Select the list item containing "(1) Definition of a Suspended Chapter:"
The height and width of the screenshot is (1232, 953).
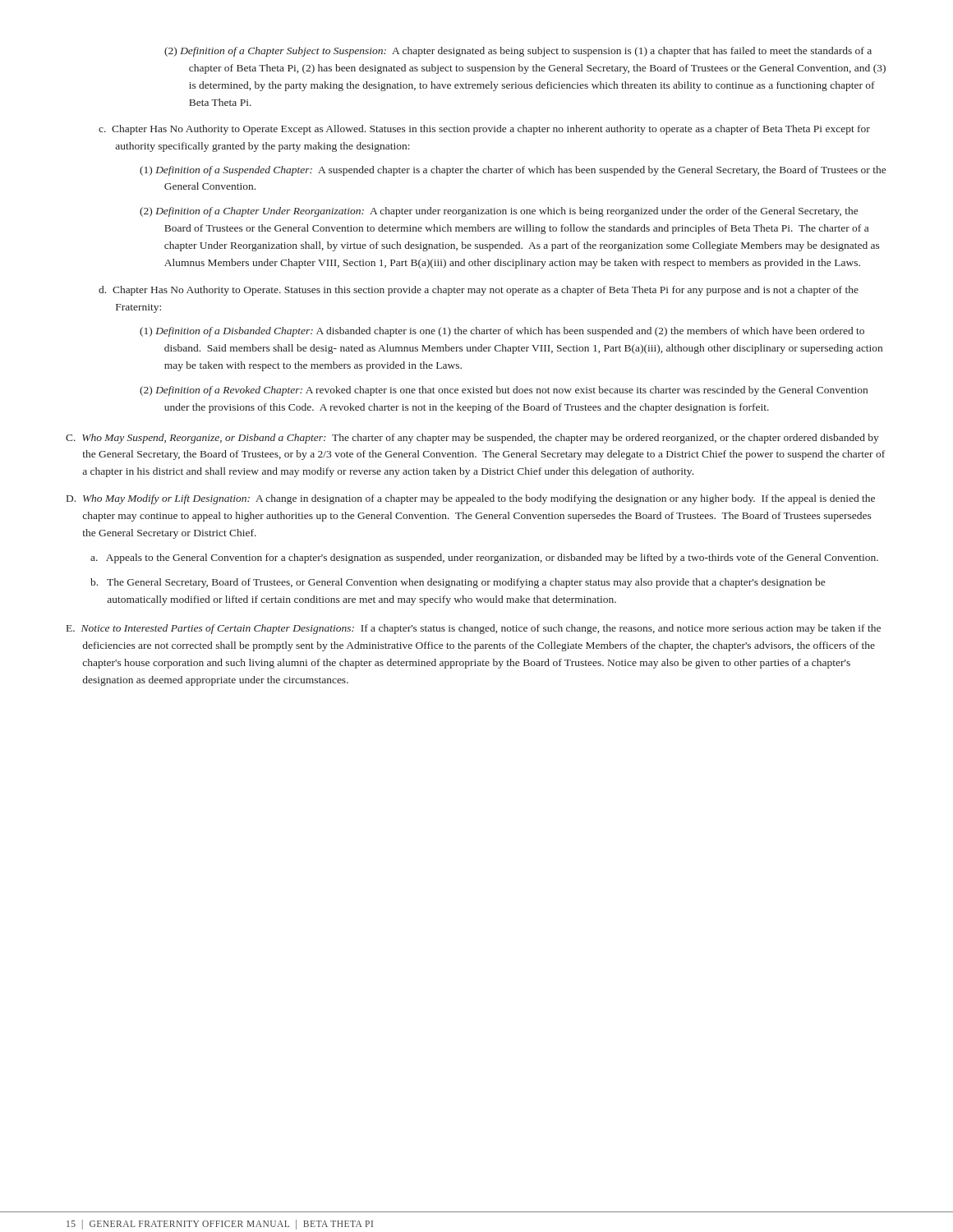pyautogui.click(x=513, y=179)
